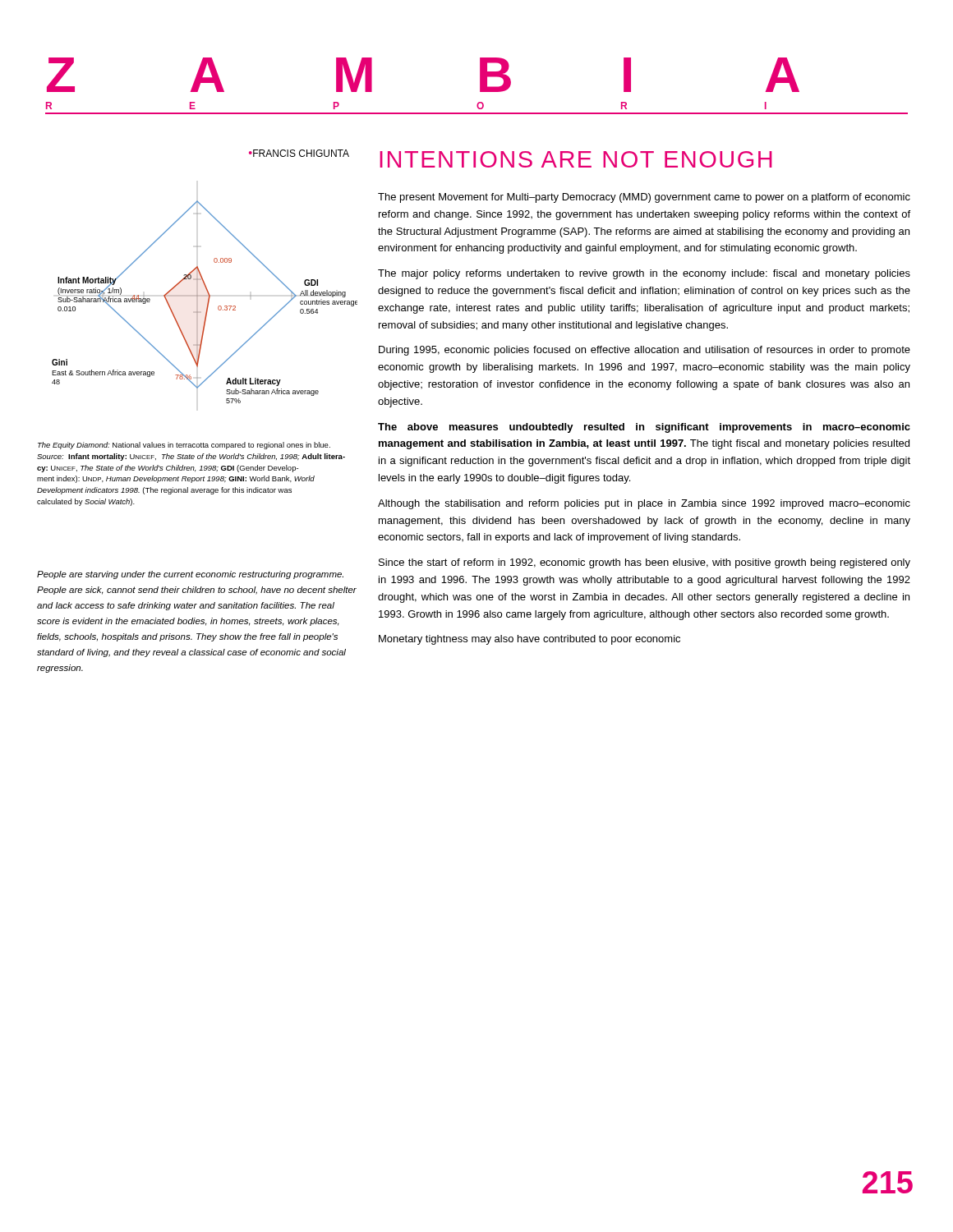Screen dimensions: 1232x953
Task: Find the caption
Action: [x=191, y=473]
